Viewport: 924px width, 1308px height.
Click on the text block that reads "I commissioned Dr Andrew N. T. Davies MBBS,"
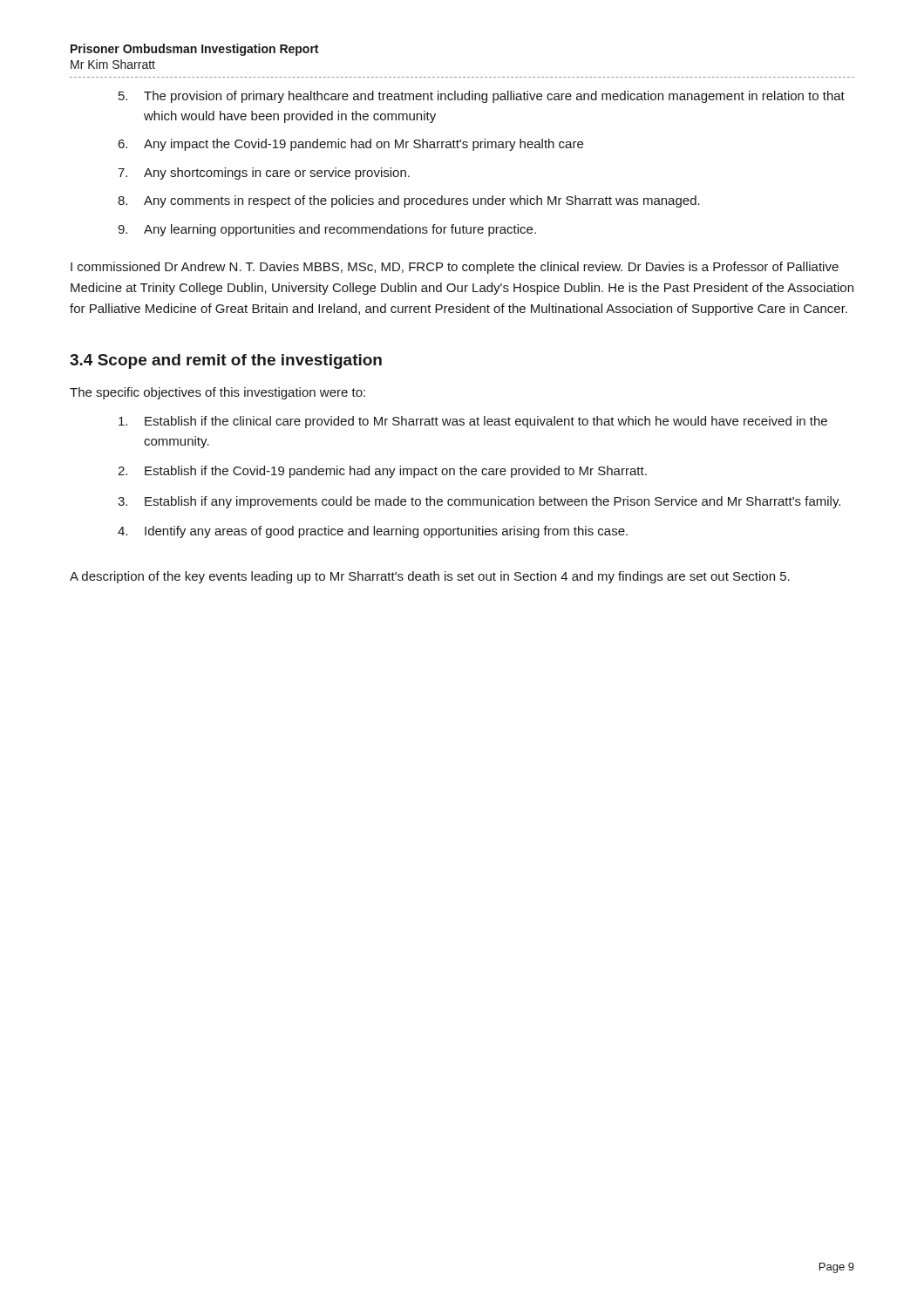coord(462,287)
